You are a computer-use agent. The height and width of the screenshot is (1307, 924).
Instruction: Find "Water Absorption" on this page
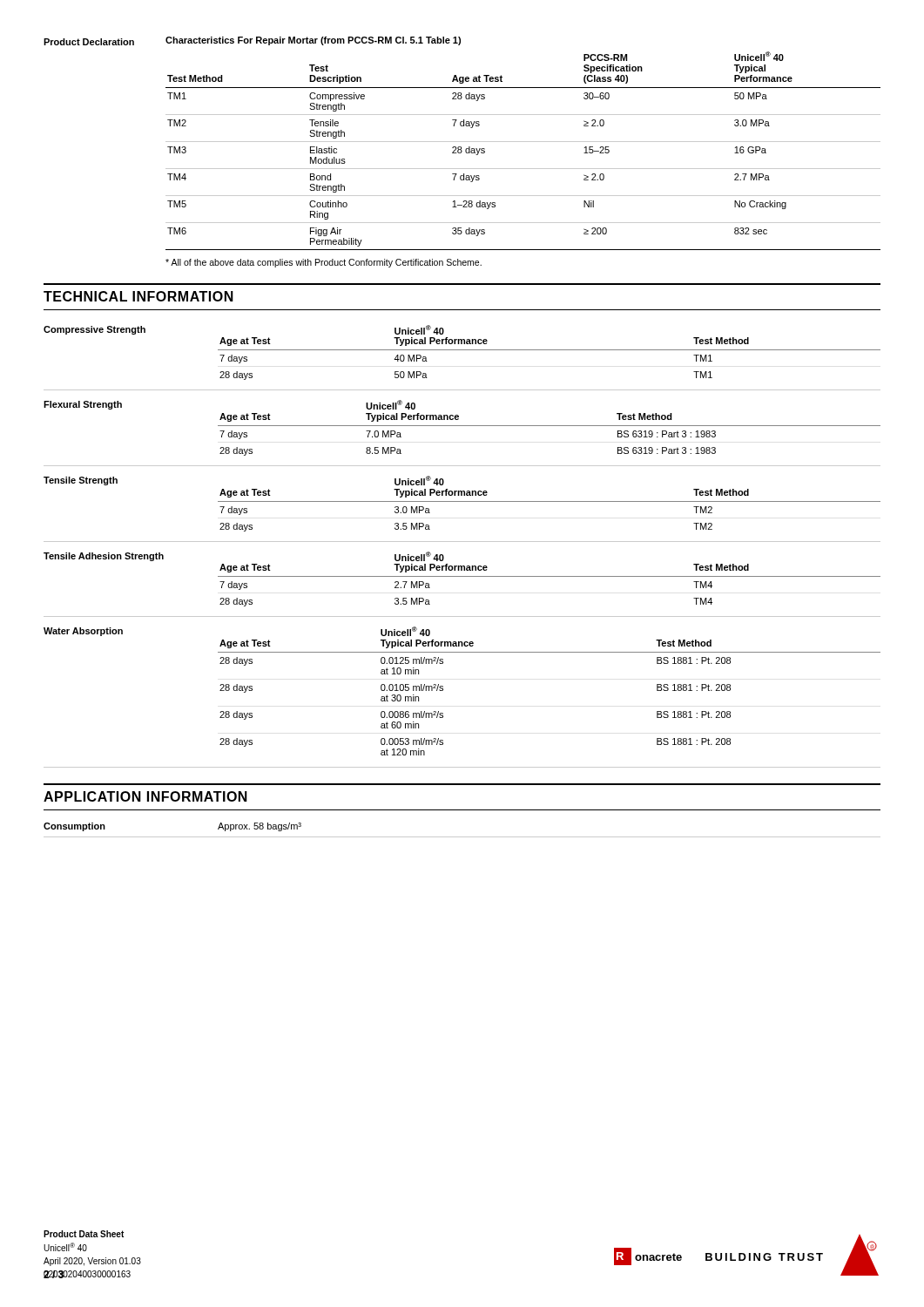tap(83, 631)
